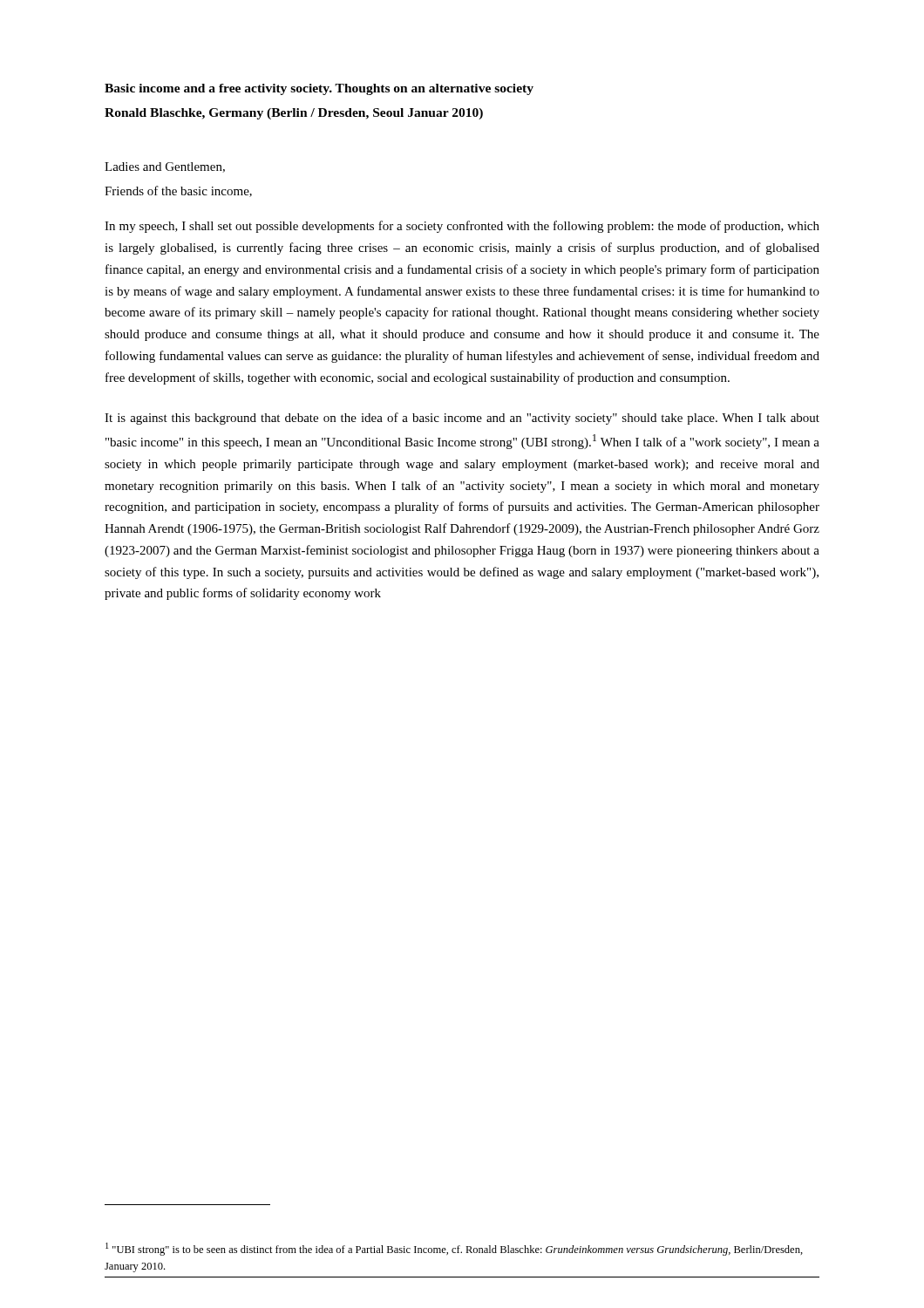Find the title with the text "Basic income and a free activity society."

point(462,100)
